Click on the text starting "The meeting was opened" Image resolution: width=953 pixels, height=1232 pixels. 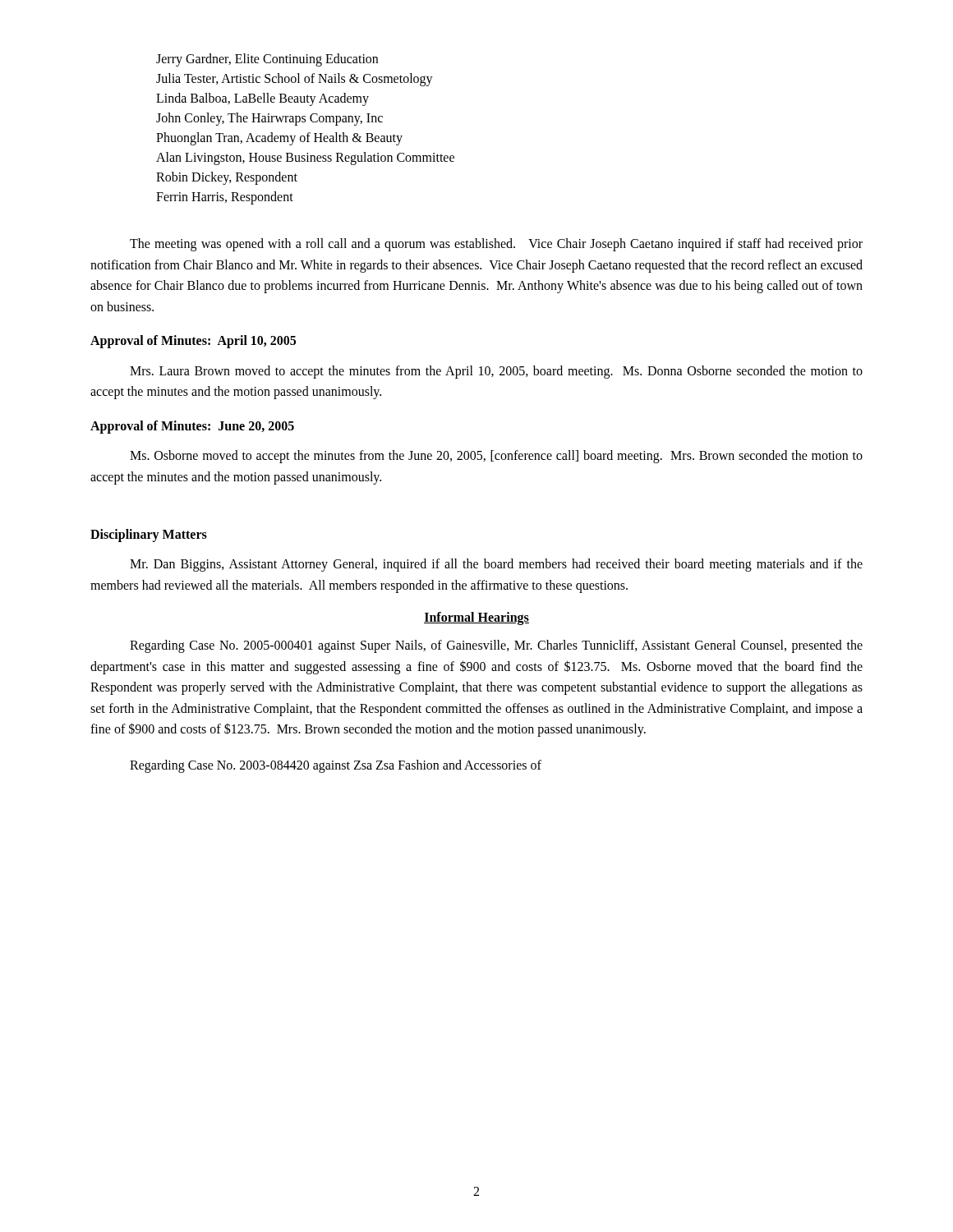[x=476, y=275]
